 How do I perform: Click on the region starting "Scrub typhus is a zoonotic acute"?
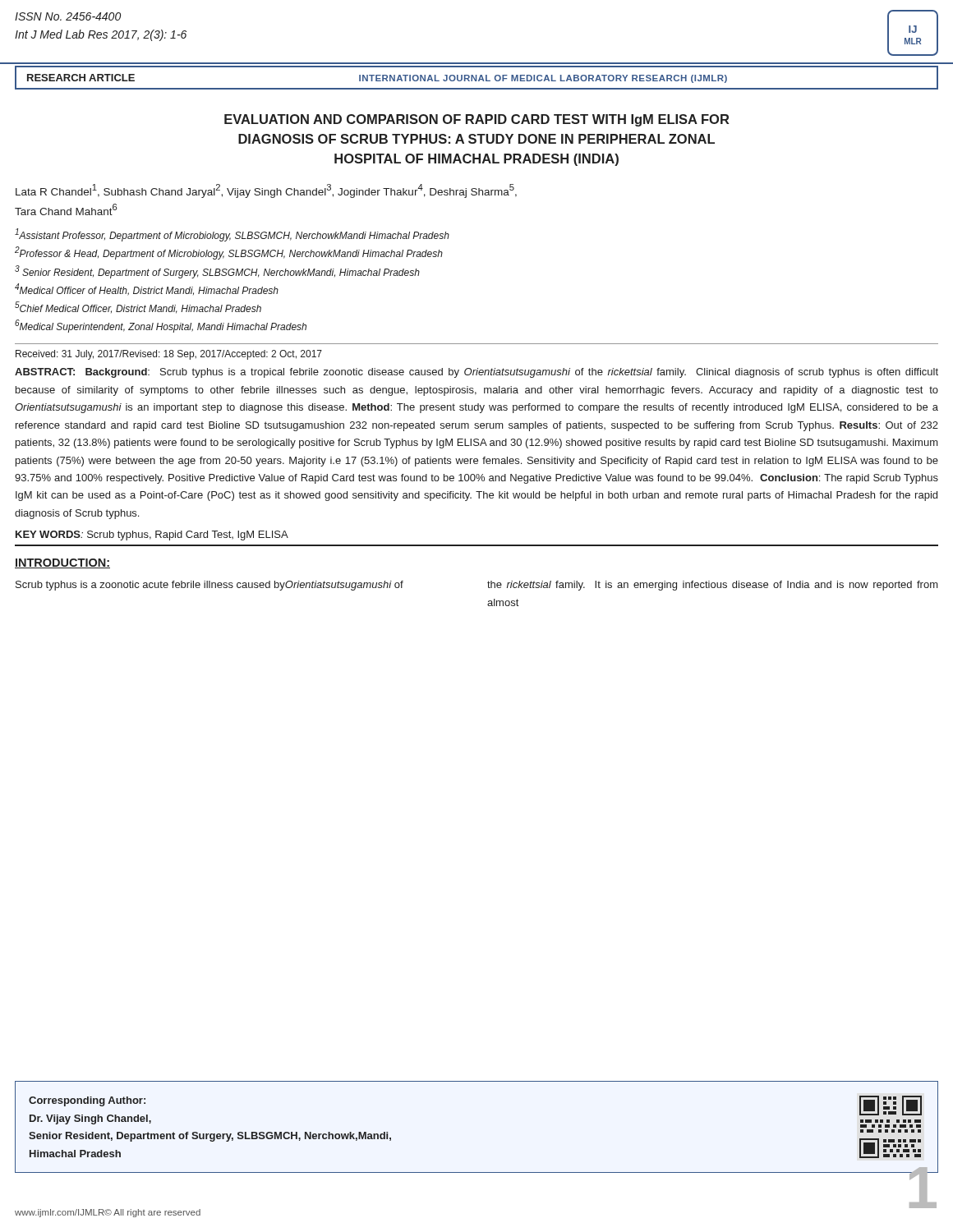209,585
